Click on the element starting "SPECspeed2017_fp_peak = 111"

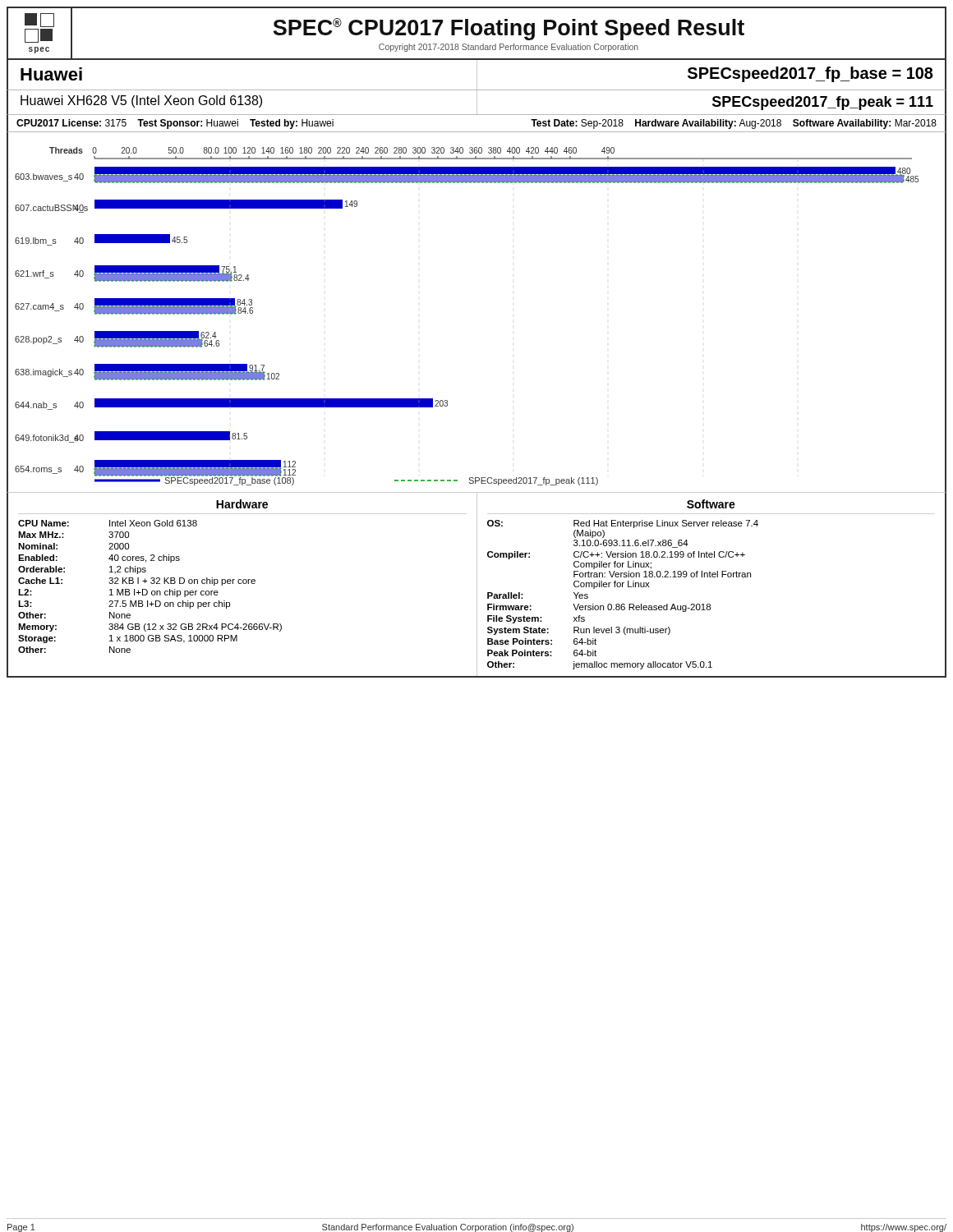click(822, 102)
